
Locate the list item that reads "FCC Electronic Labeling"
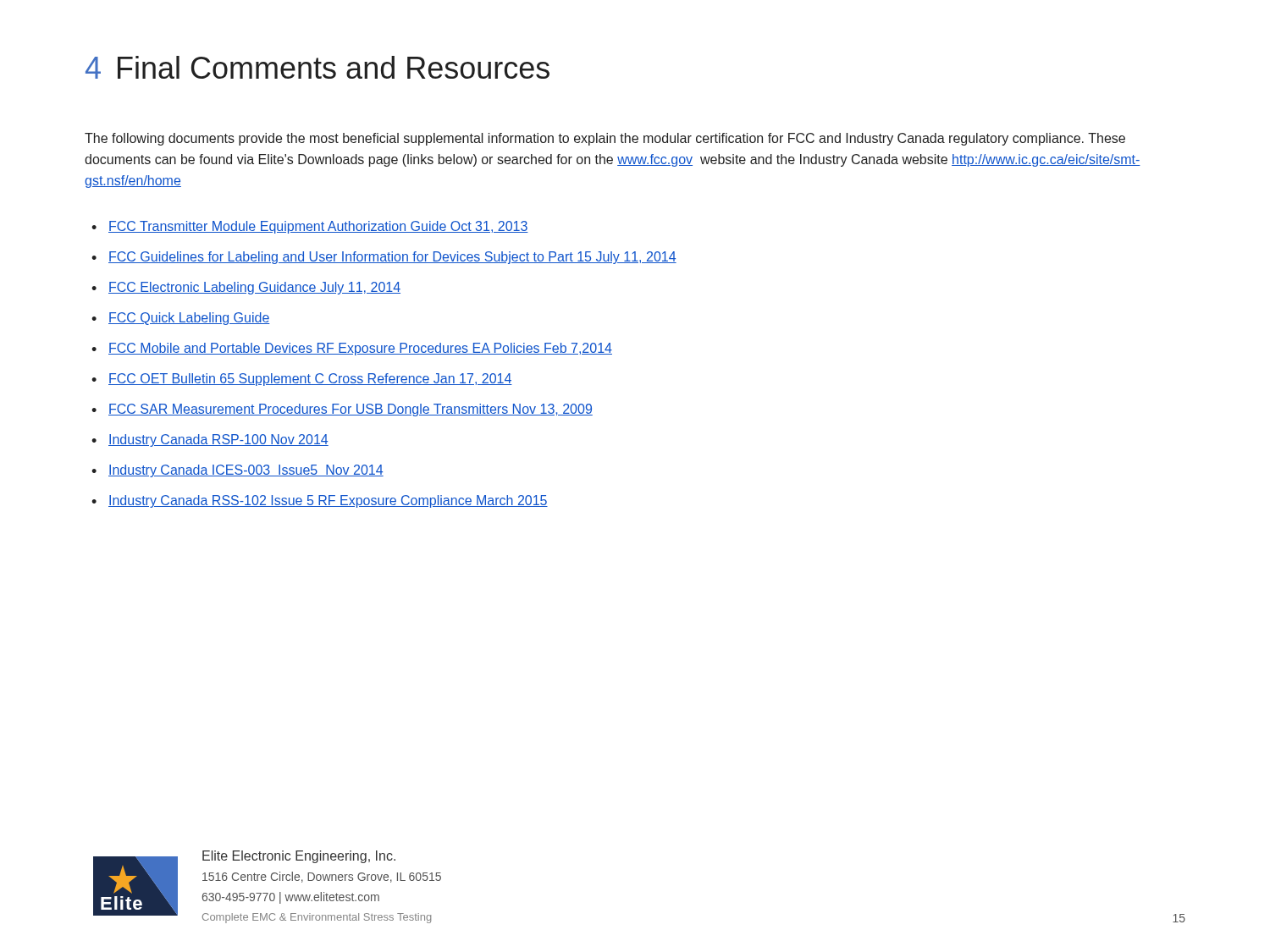pos(254,288)
